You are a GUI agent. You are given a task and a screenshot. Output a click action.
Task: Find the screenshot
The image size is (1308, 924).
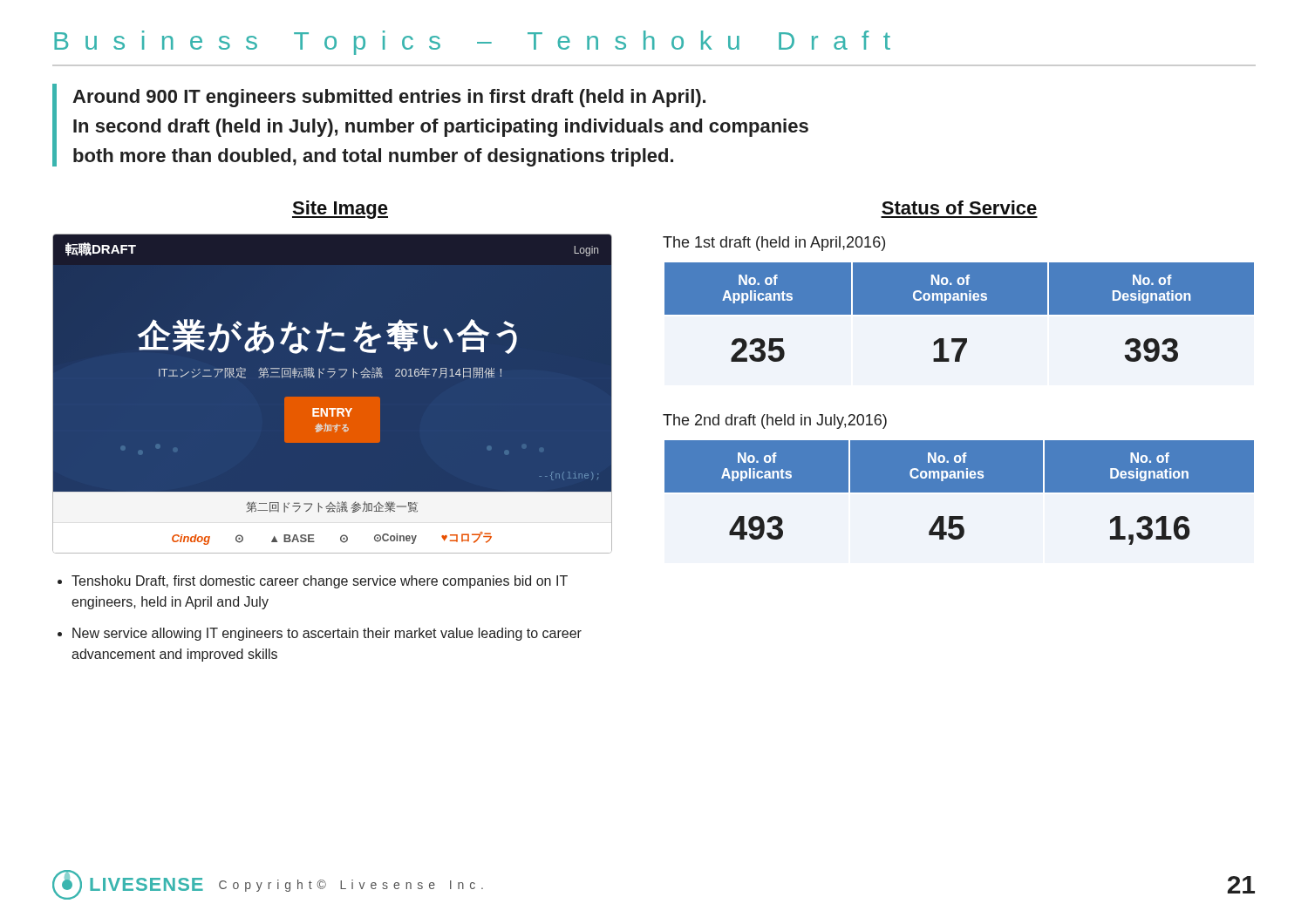pos(340,394)
